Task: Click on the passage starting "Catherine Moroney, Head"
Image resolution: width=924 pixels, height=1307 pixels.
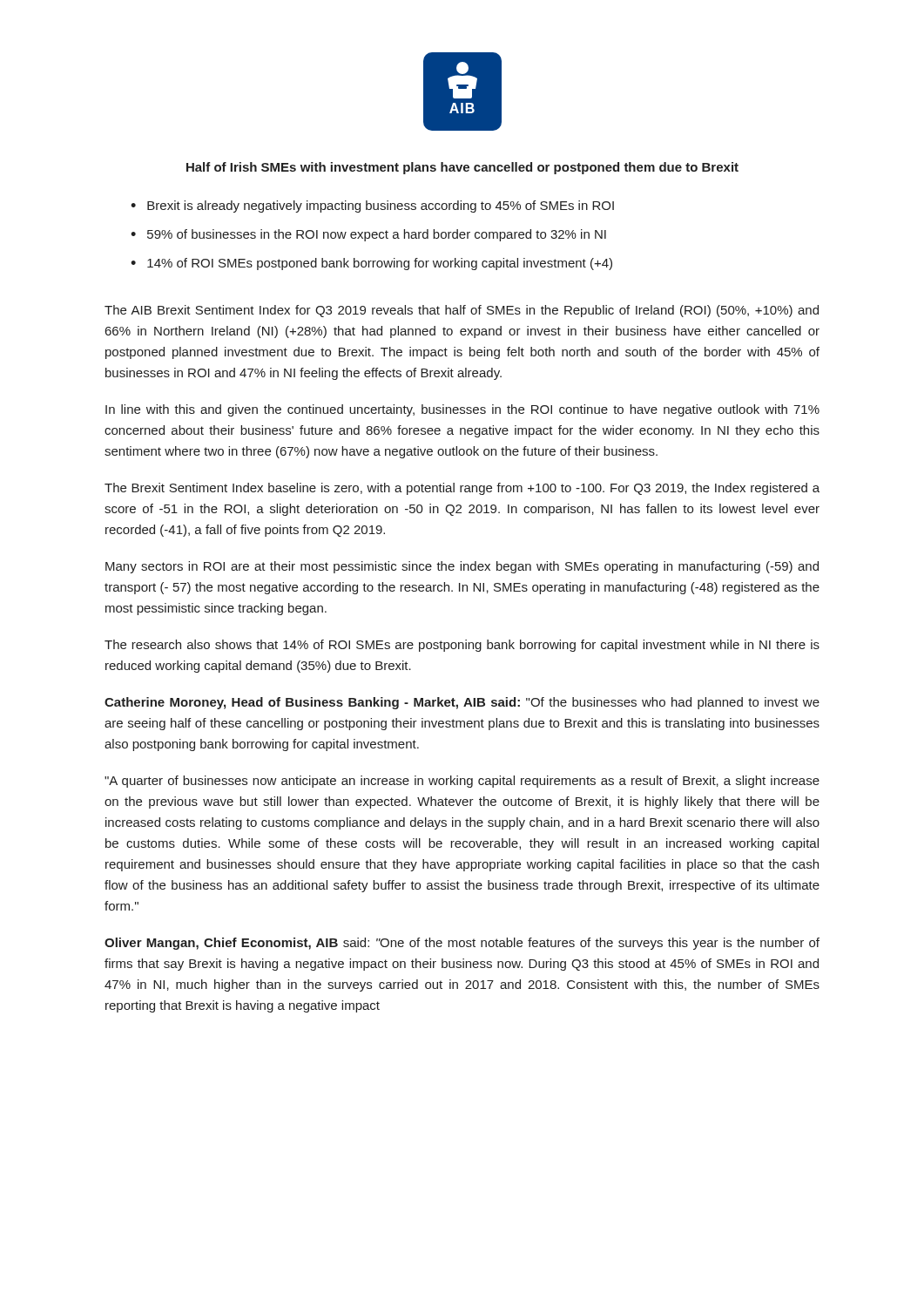Action: point(462,722)
